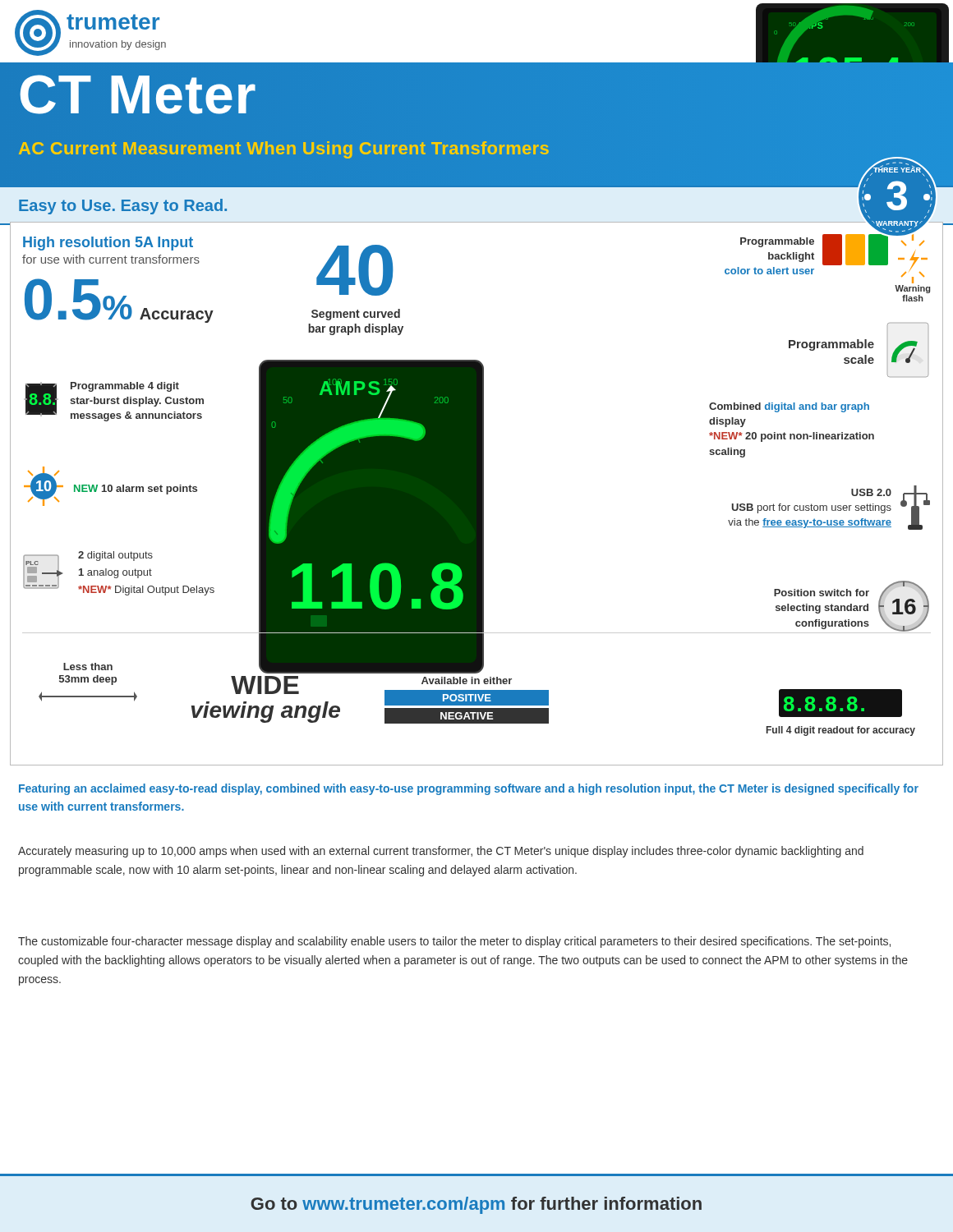Image resolution: width=953 pixels, height=1232 pixels.
Task: Find the region starting "Accurately measuring up to 10,000 amps when"
Action: [476, 861]
